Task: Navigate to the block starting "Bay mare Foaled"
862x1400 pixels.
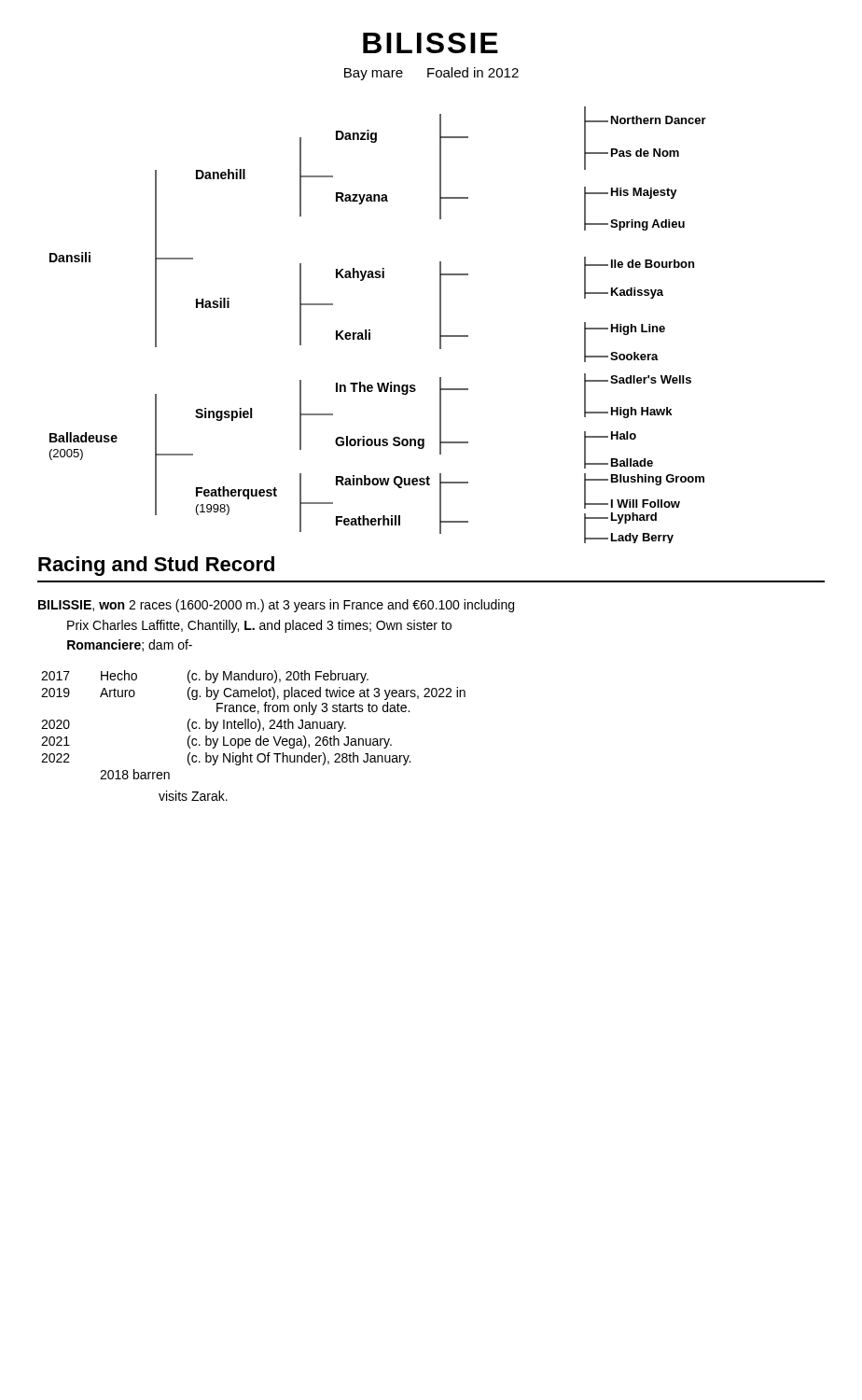Action: click(x=431, y=72)
